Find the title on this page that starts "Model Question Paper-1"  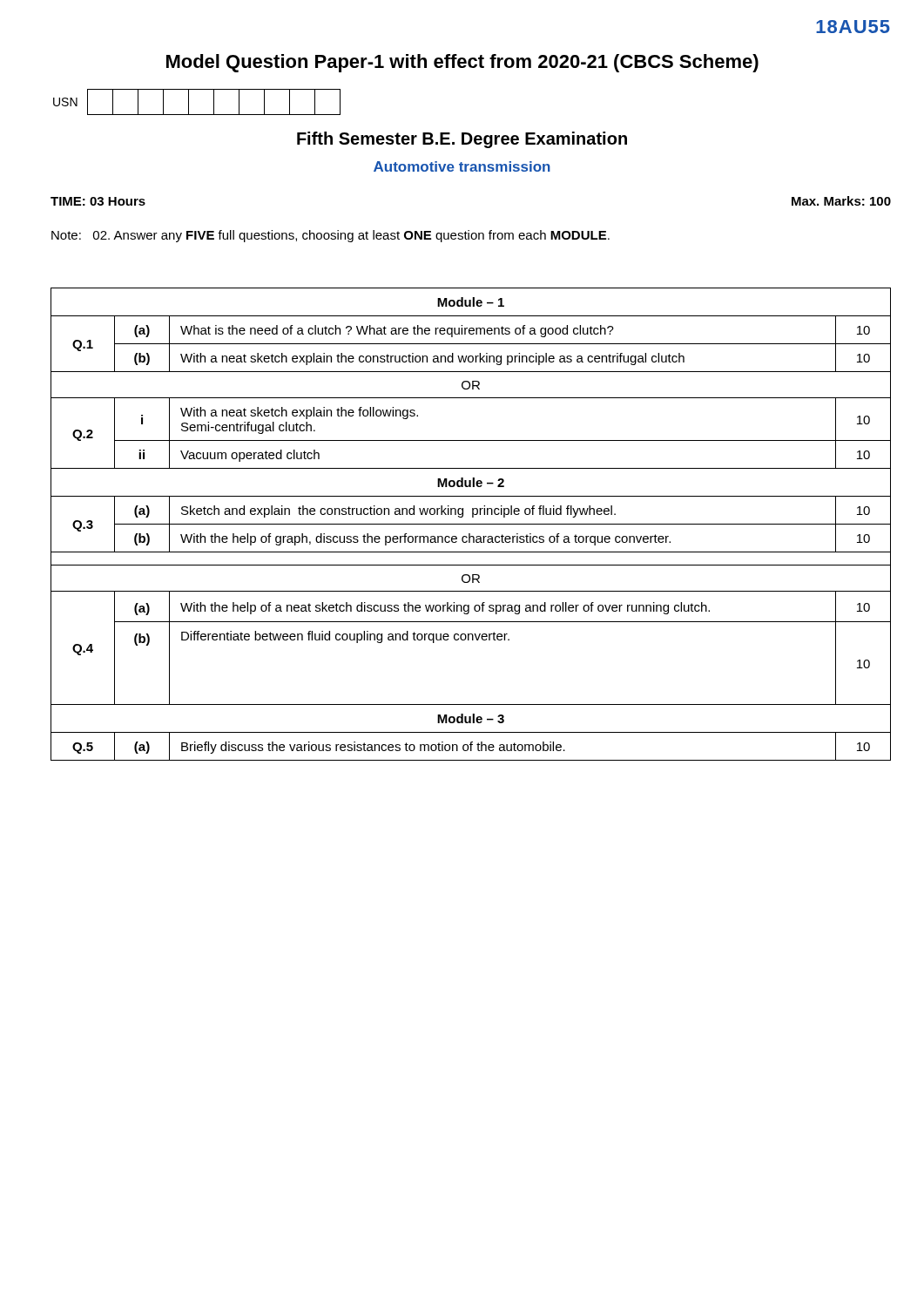[462, 61]
